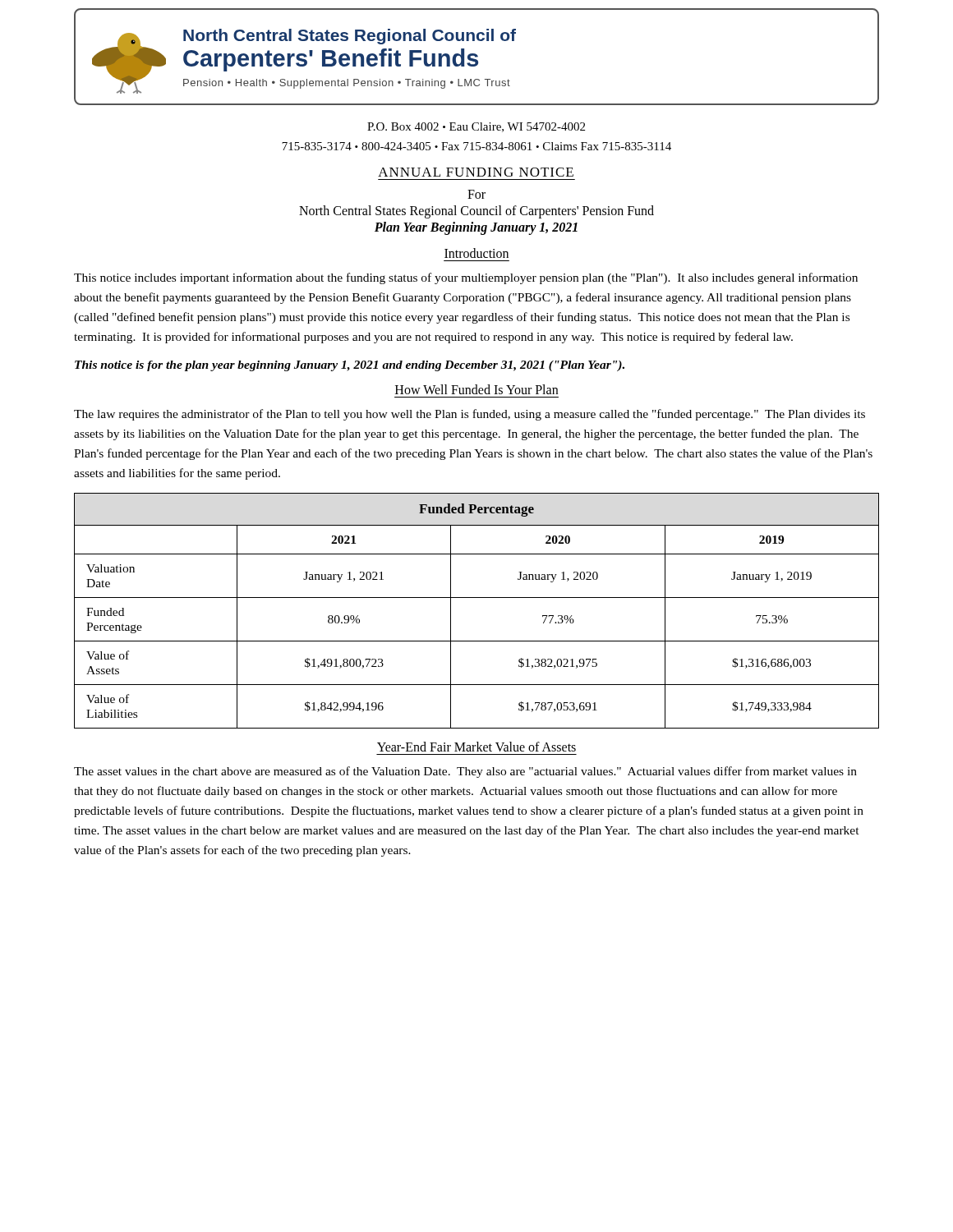Click on the table containing "Value of Liabilities"
The image size is (953, 1232).
pos(476,611)
